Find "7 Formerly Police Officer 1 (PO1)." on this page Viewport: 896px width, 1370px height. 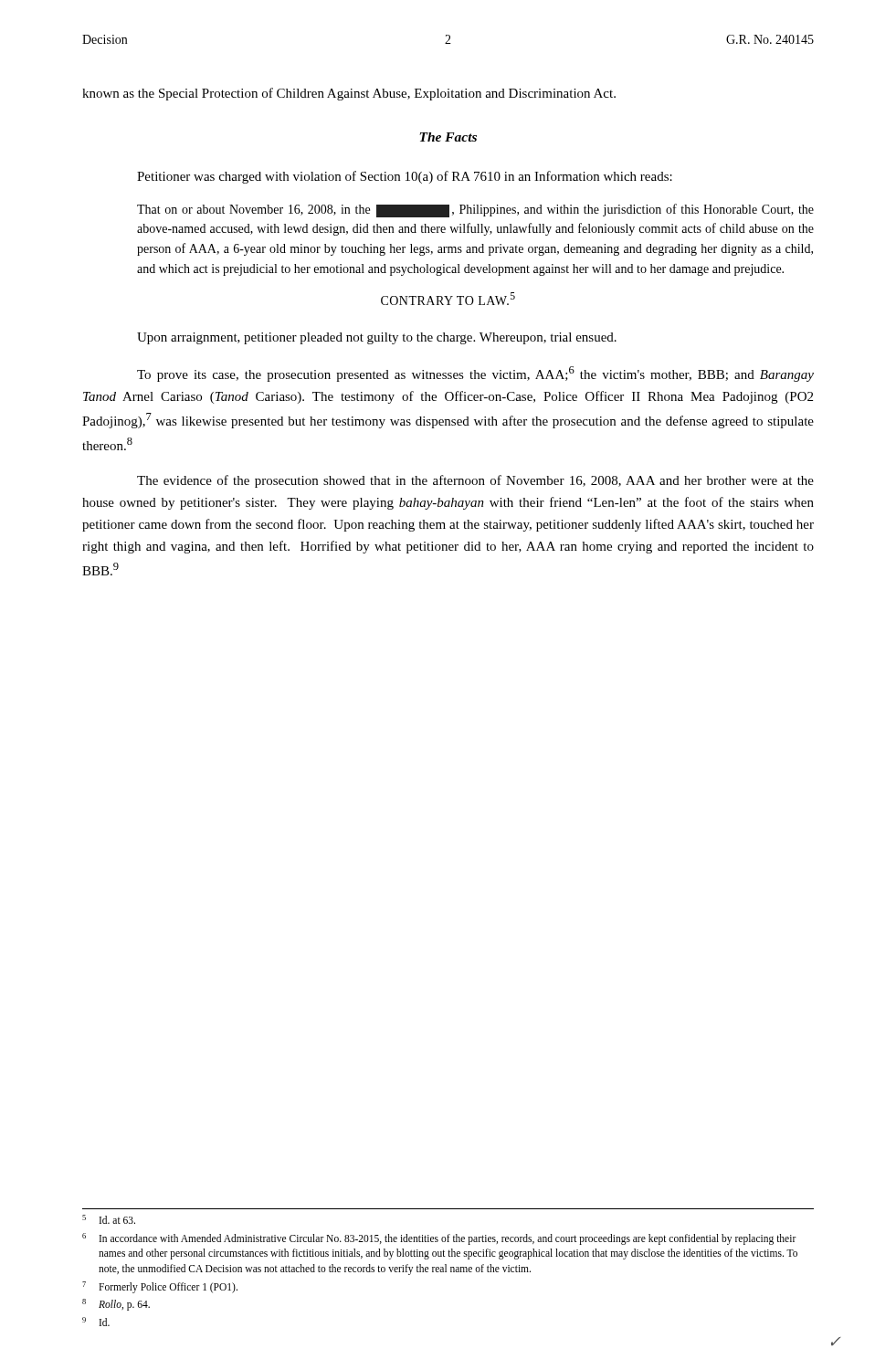click(160, 1287)
